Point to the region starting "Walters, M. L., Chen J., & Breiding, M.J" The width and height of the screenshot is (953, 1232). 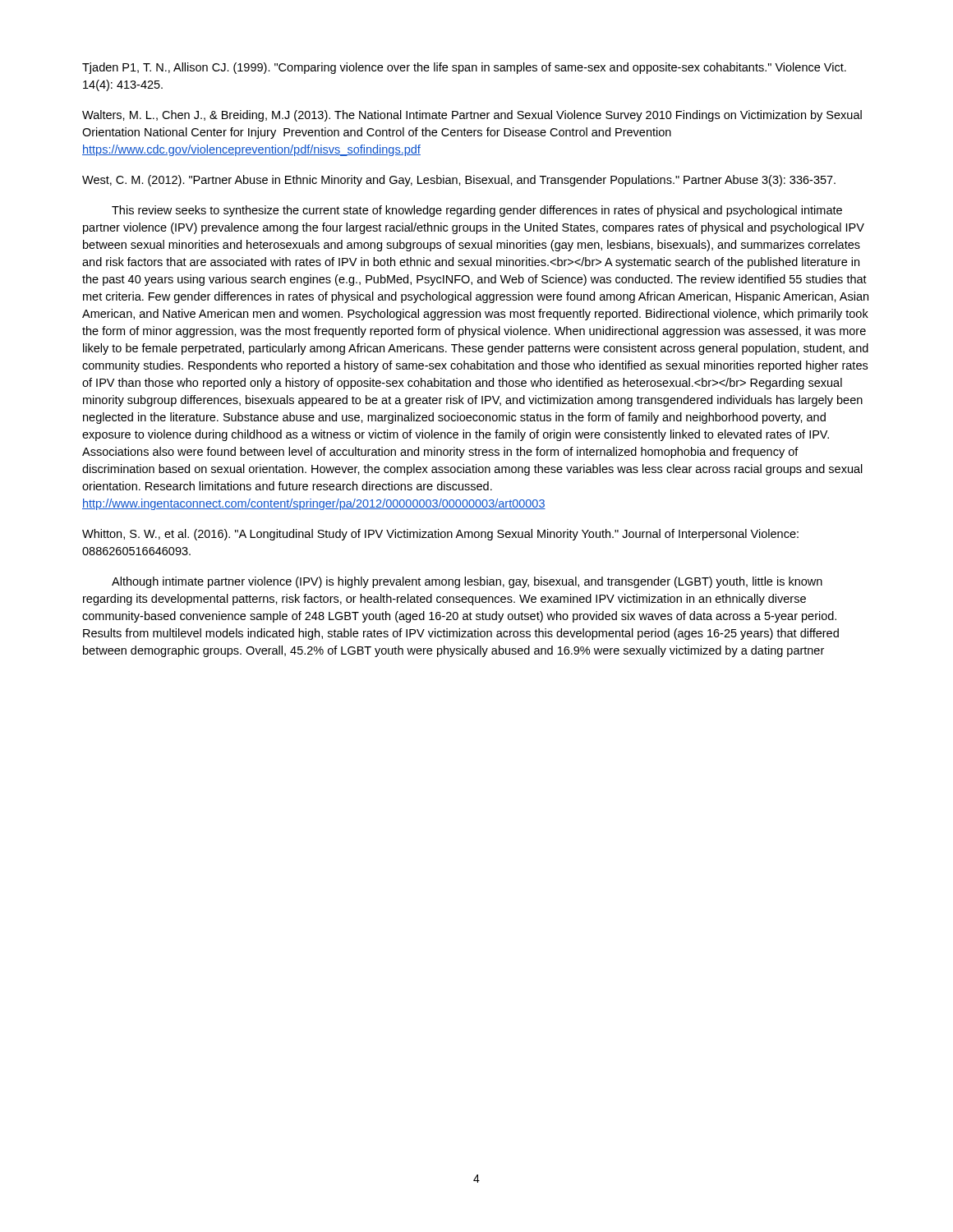coord(476,133)
